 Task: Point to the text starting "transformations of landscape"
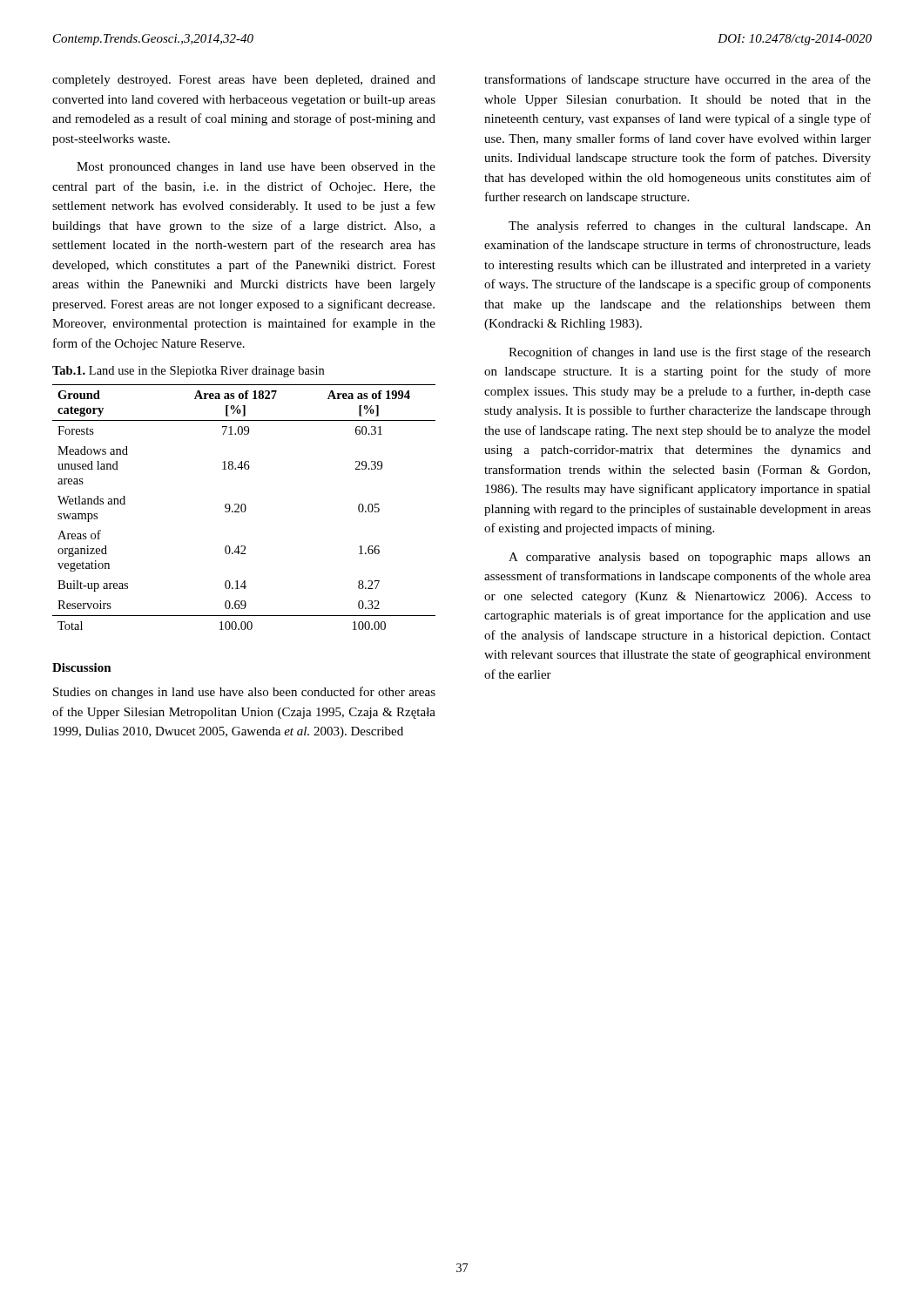(x=678, y=138)
